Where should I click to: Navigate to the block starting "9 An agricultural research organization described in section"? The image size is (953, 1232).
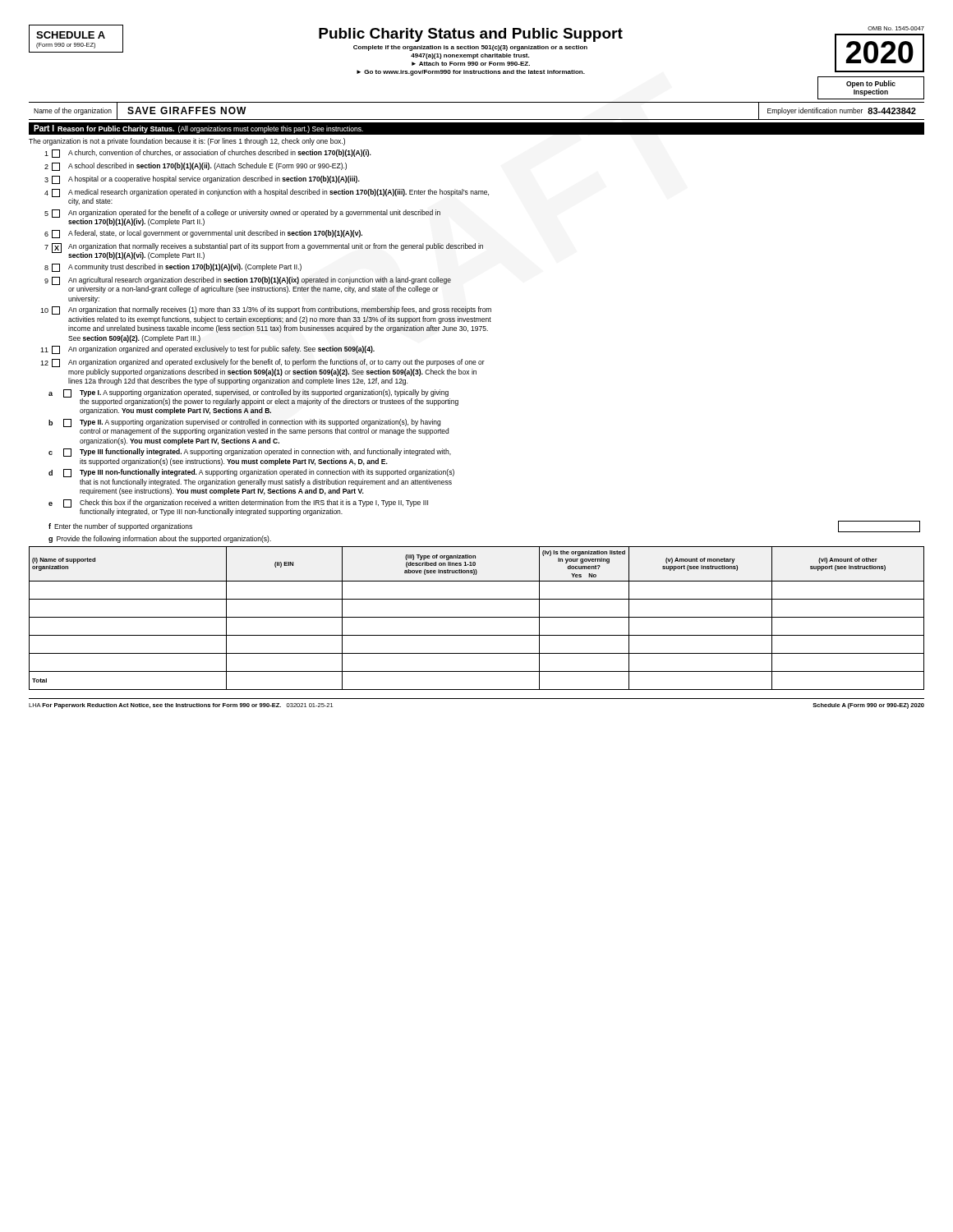[248, 285]
